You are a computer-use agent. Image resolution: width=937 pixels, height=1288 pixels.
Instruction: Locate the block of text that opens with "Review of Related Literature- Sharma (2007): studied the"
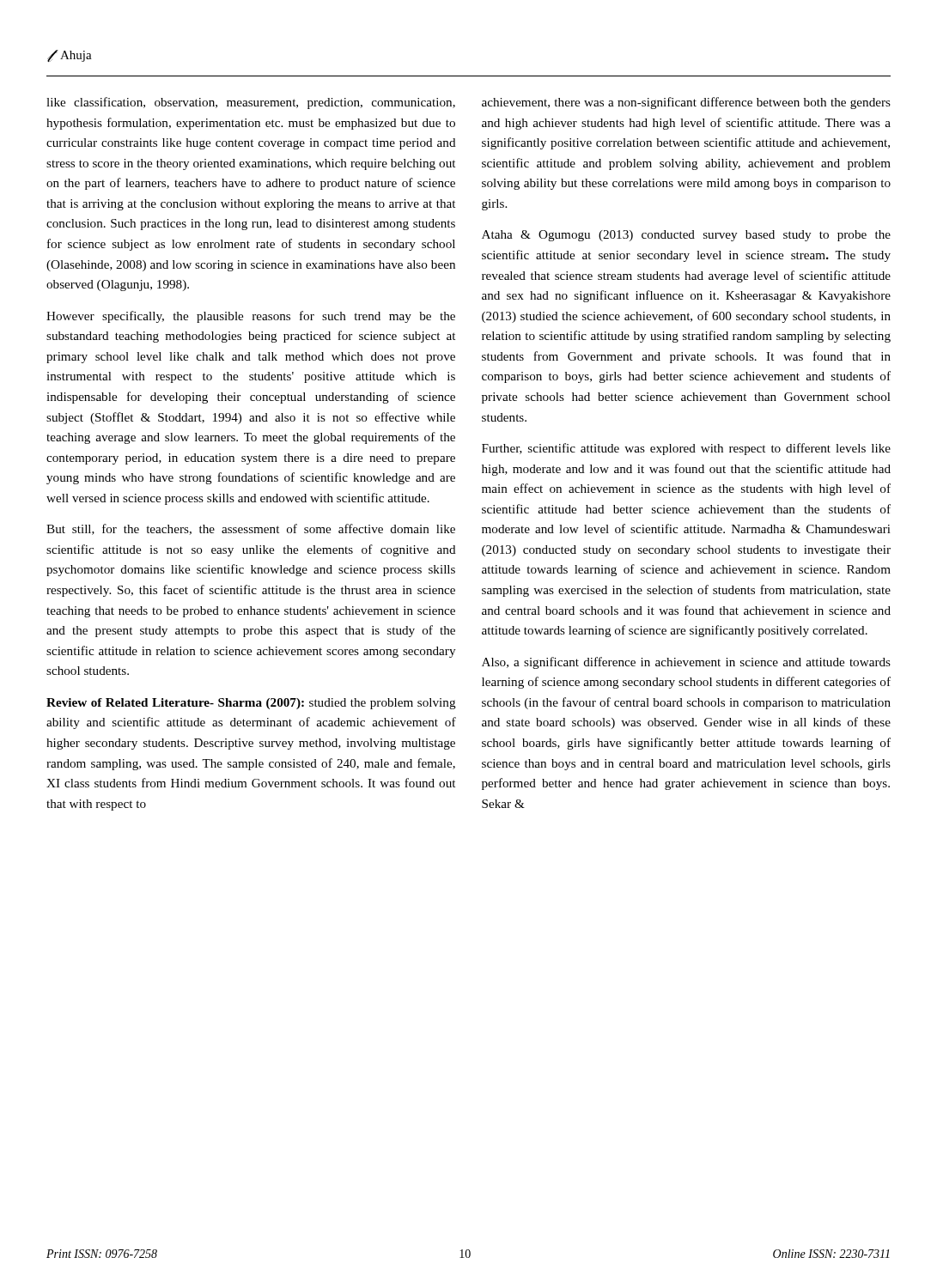coord(251,753)
